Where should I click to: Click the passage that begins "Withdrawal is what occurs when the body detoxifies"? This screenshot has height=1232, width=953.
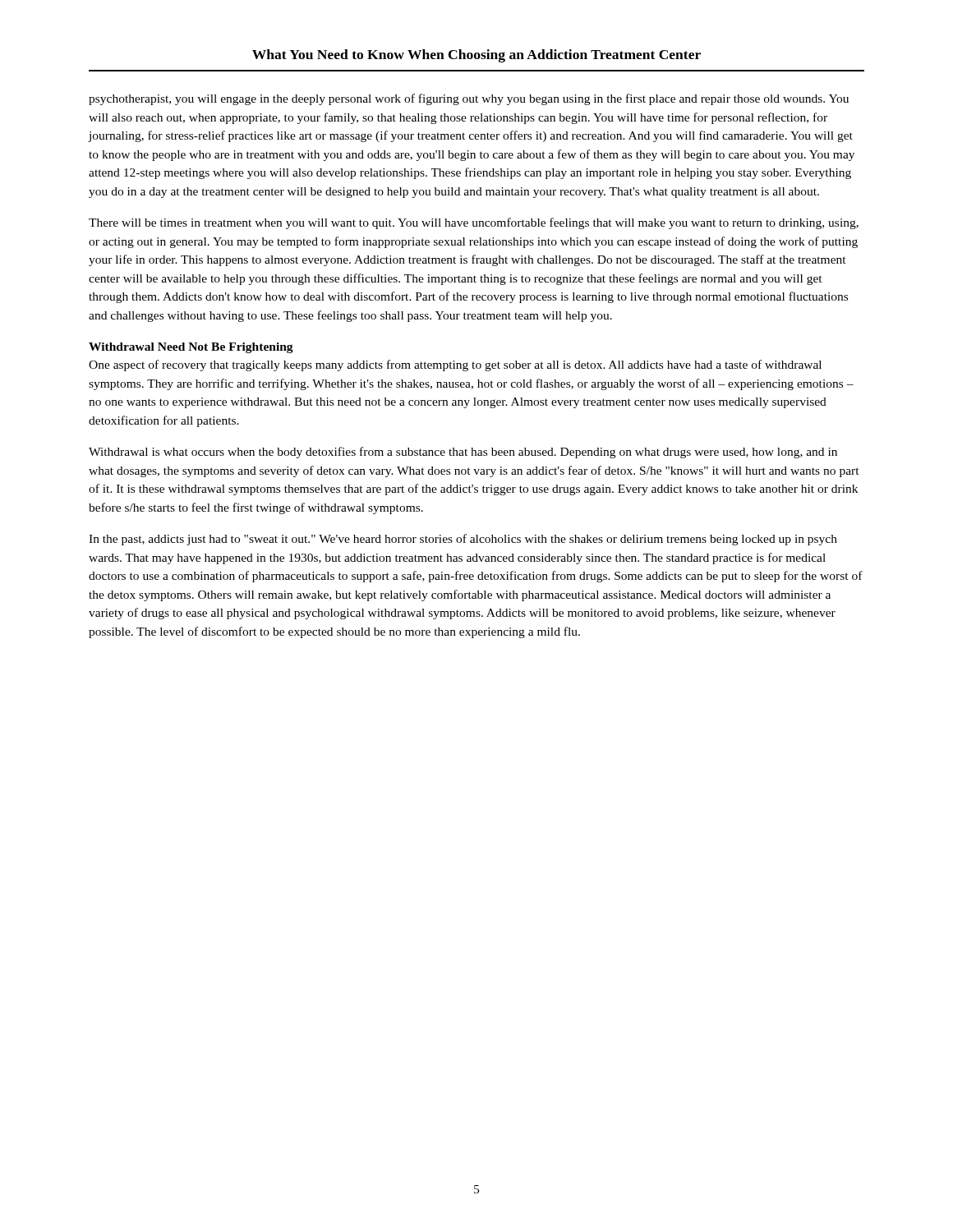tap(474, 479)
